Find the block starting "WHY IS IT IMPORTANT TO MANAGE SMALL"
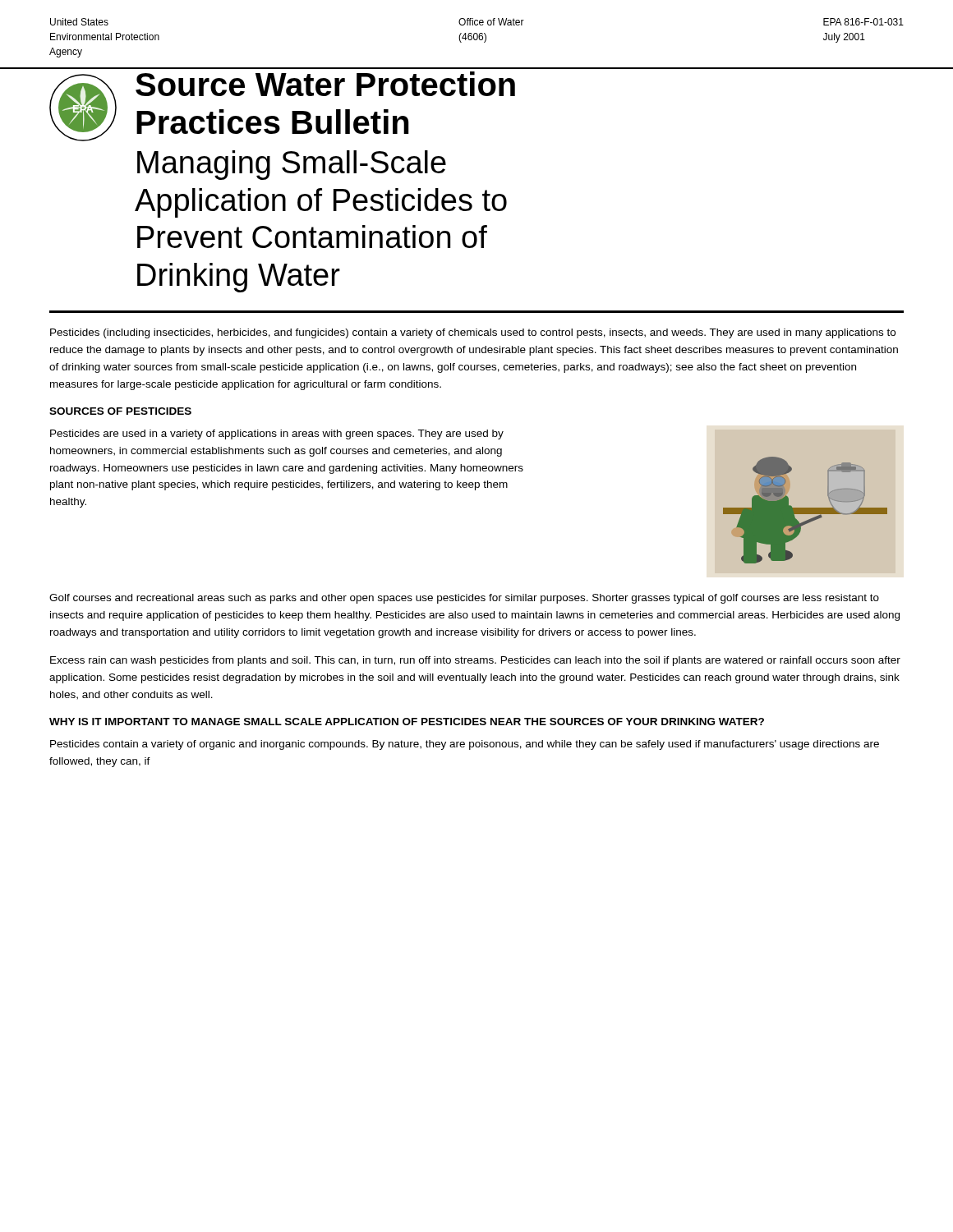 pos(407,722)
